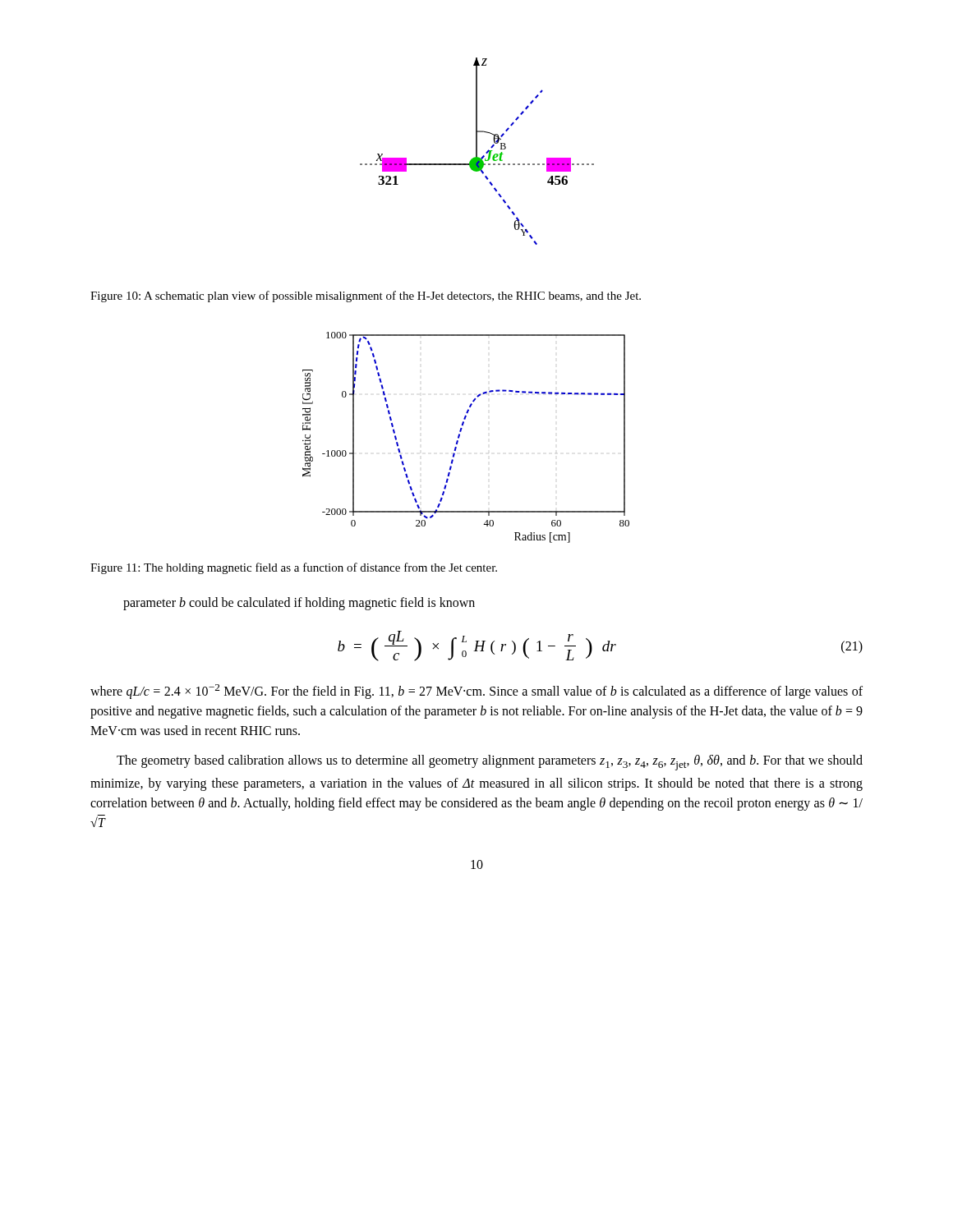Viewport: 953px width, 1232px height.
Task: Click on the schematic
Action: point(476,164)
